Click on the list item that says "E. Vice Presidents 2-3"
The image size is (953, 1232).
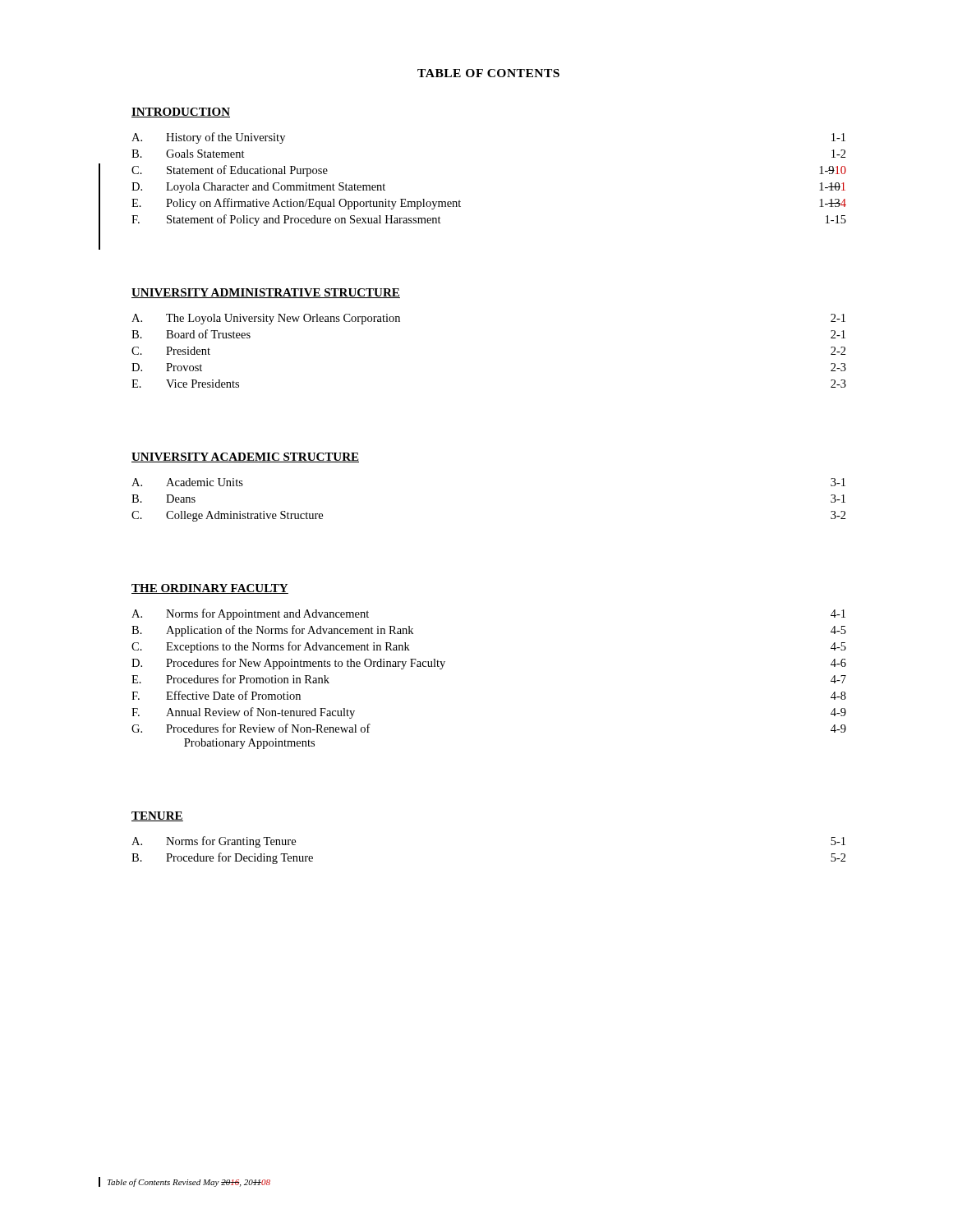point(203,383)
